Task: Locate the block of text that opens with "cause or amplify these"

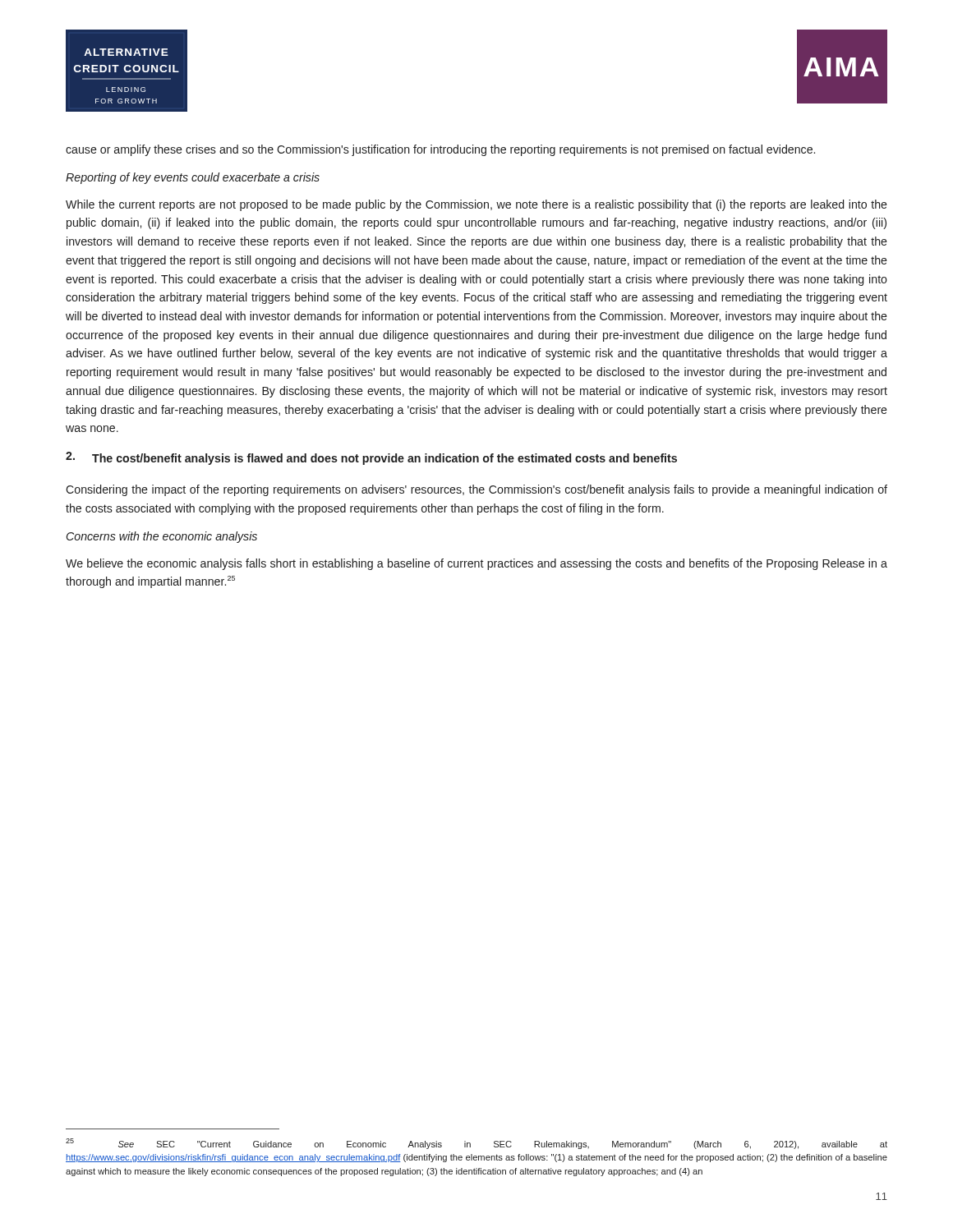Action: (441, 150)
